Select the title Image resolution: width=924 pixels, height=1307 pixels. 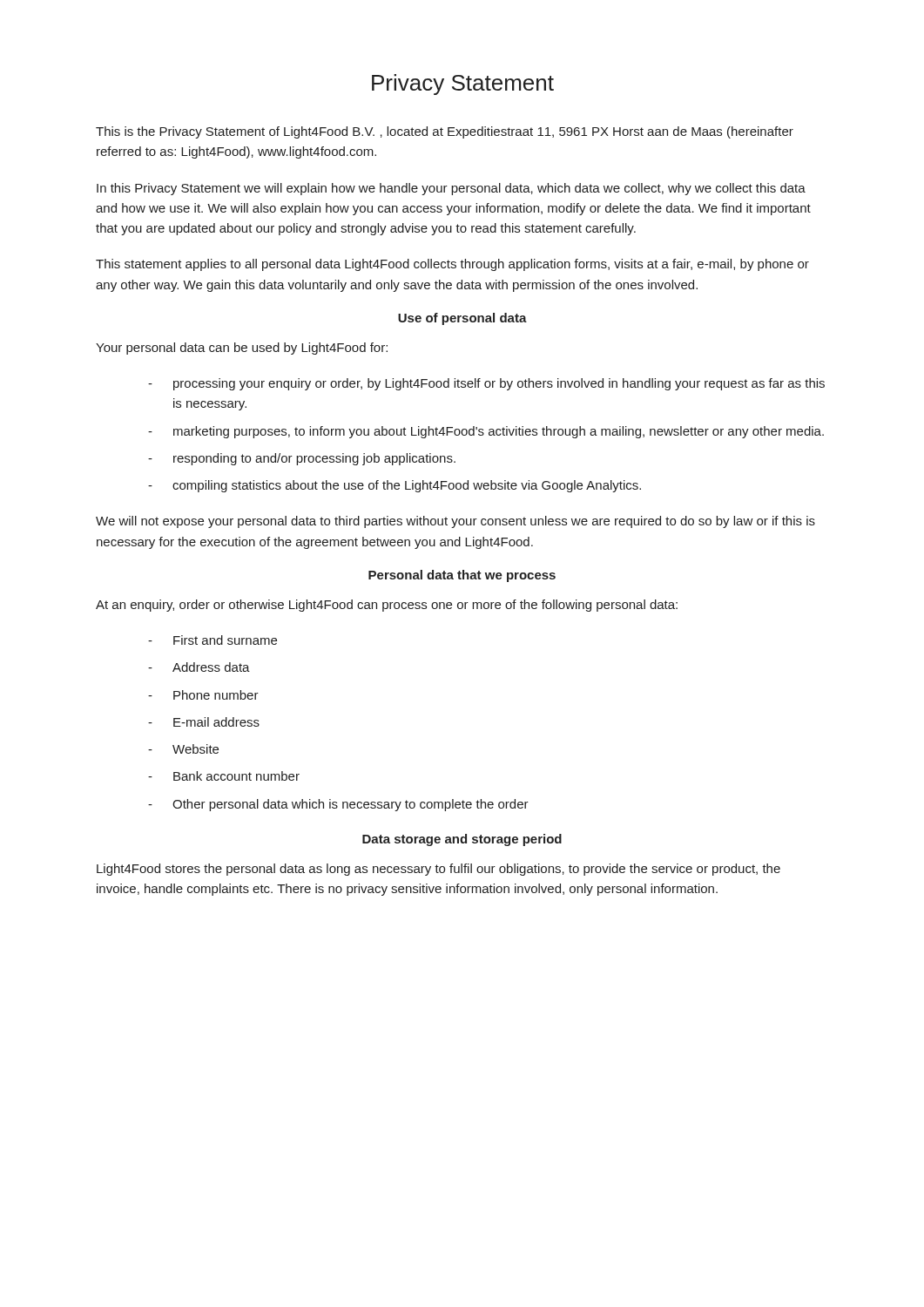462,83
